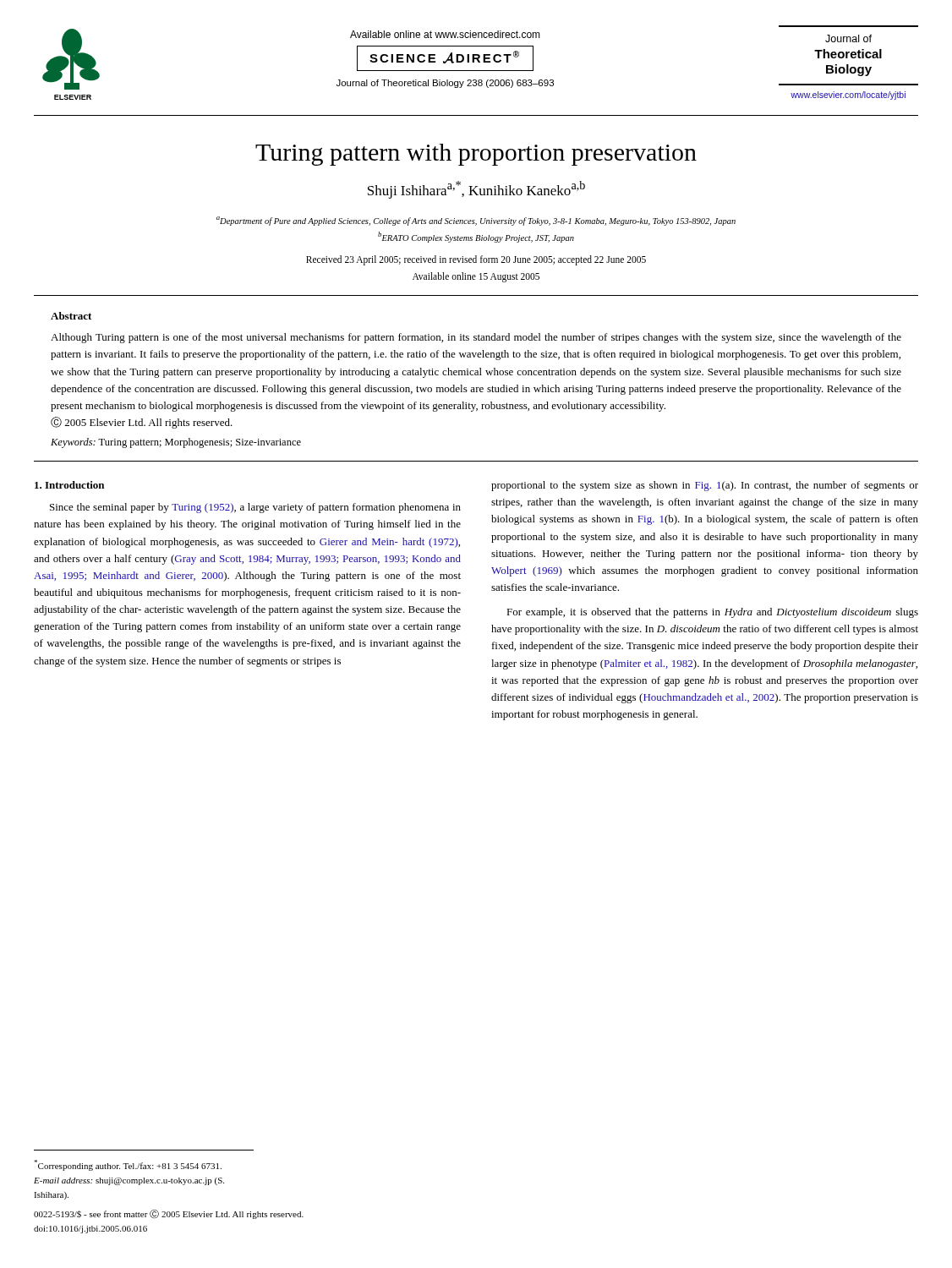Screen dimensions: 1268x952
Task: Navigate to the text starting "proportional to the system"
Action: pyautogui.click(x=705, y=600)
